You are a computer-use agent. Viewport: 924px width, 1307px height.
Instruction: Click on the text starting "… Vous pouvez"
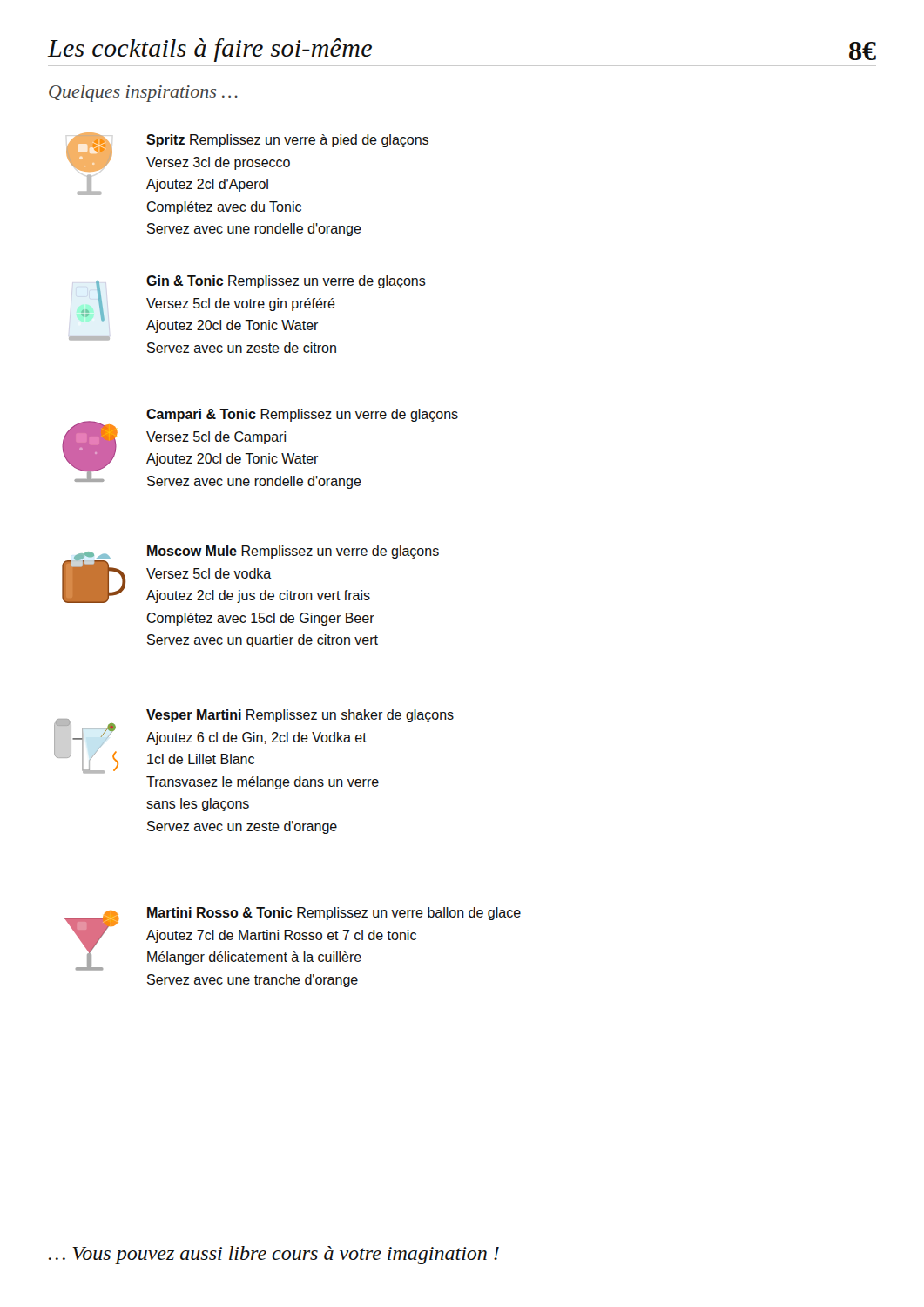tap(274, 1253)
